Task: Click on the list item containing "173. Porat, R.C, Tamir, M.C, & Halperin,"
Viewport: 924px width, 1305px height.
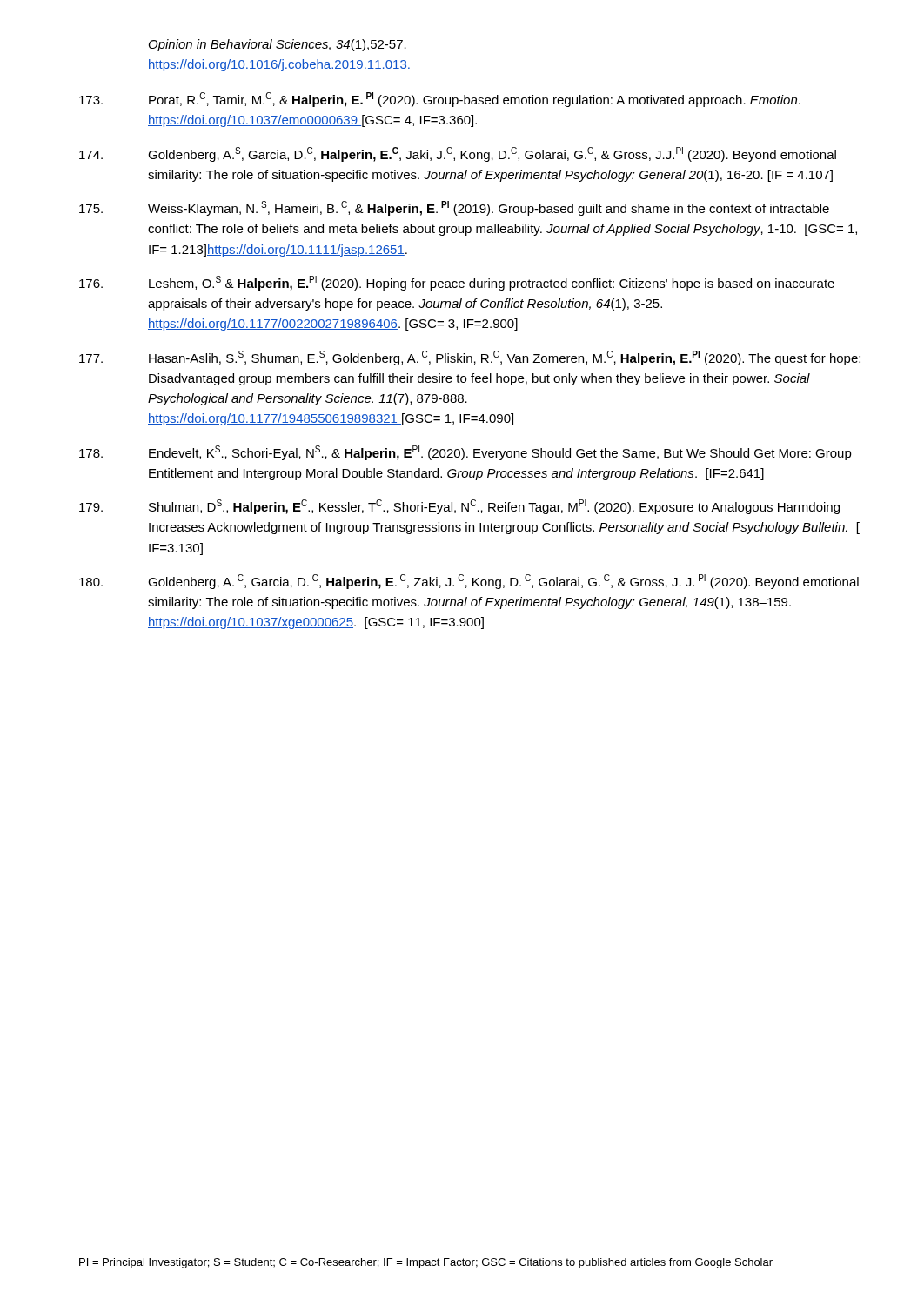Action: click(x=471, y=110)
